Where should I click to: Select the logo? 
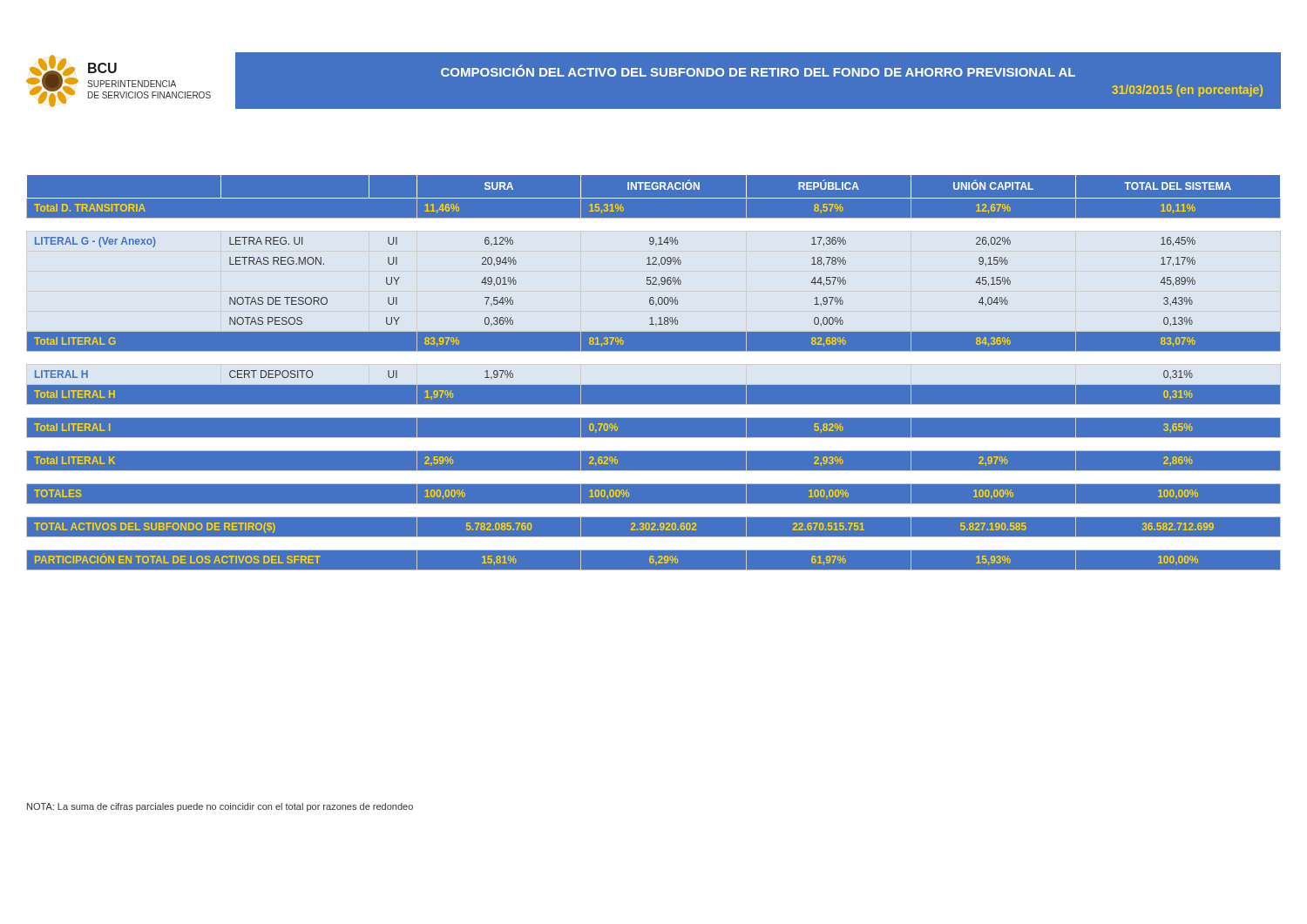click(122, 81)
